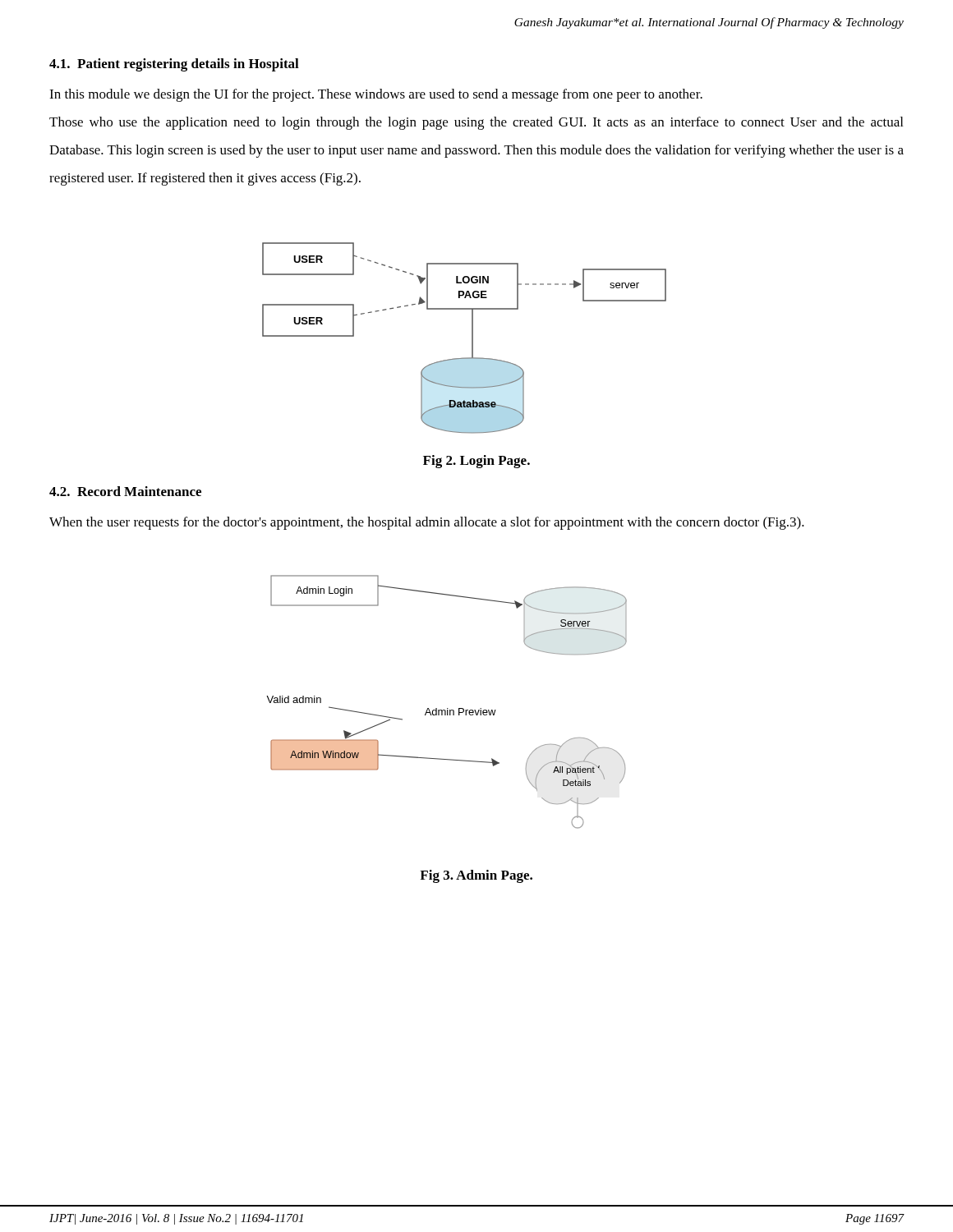The image size is (953, 1232).
Task: Click where it says "4.2. Record Maintenance"
Action: [x=126, y=492]
